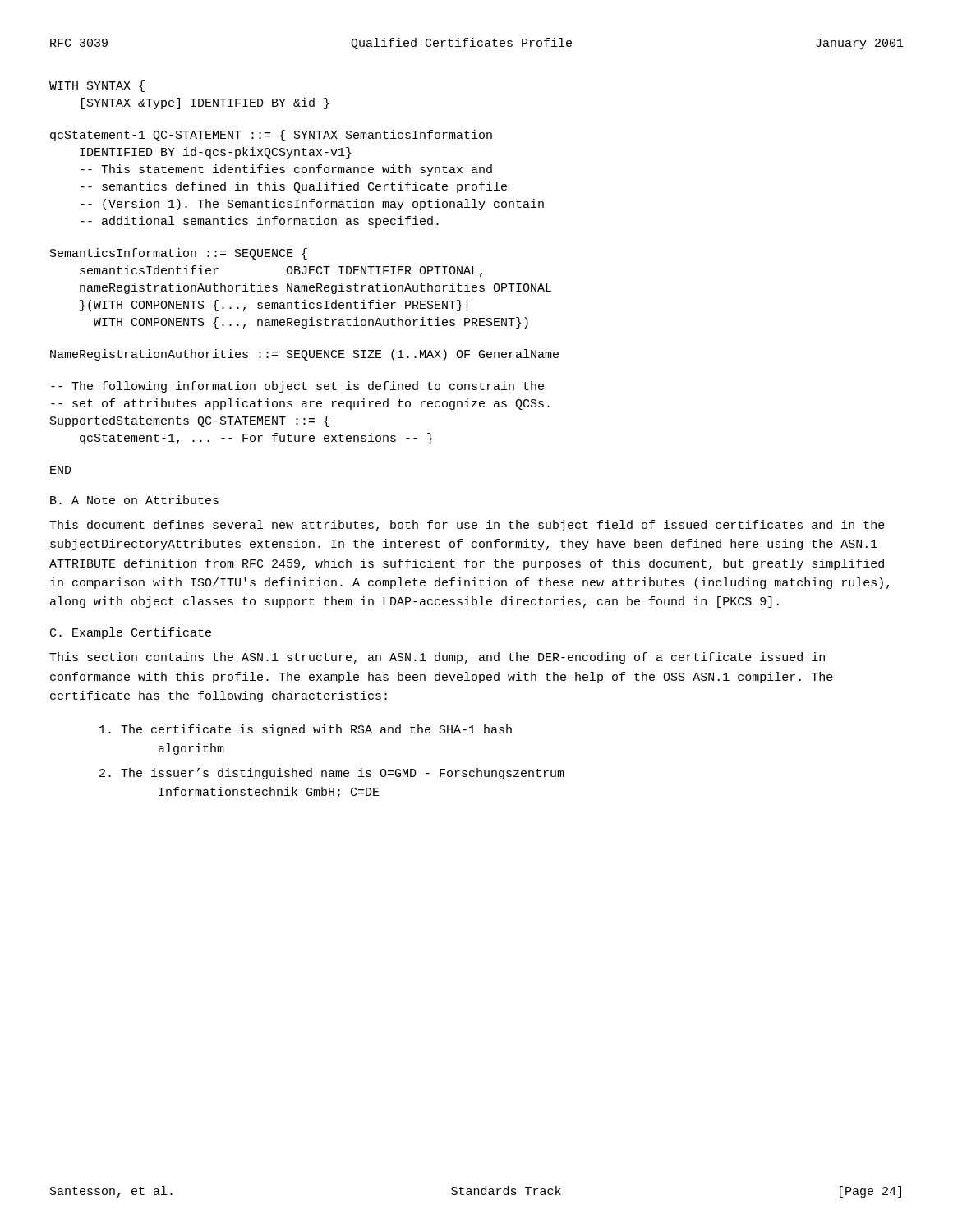Point to the region starting "SemanticsInformation ::= SEQUENCE {"

point(301,289)
